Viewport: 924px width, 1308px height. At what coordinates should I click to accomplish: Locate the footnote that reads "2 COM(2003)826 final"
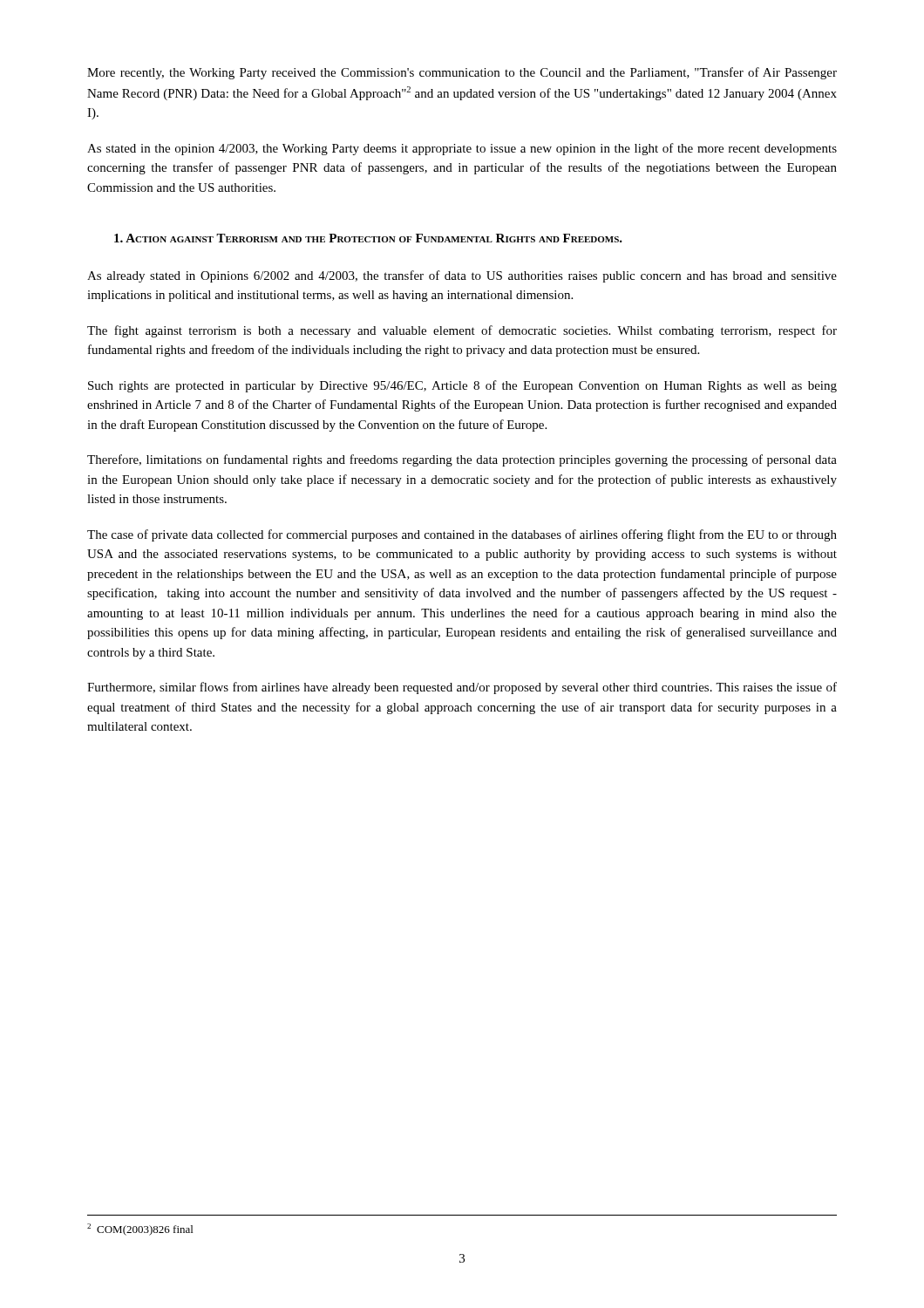click(x=140, y=1229)
